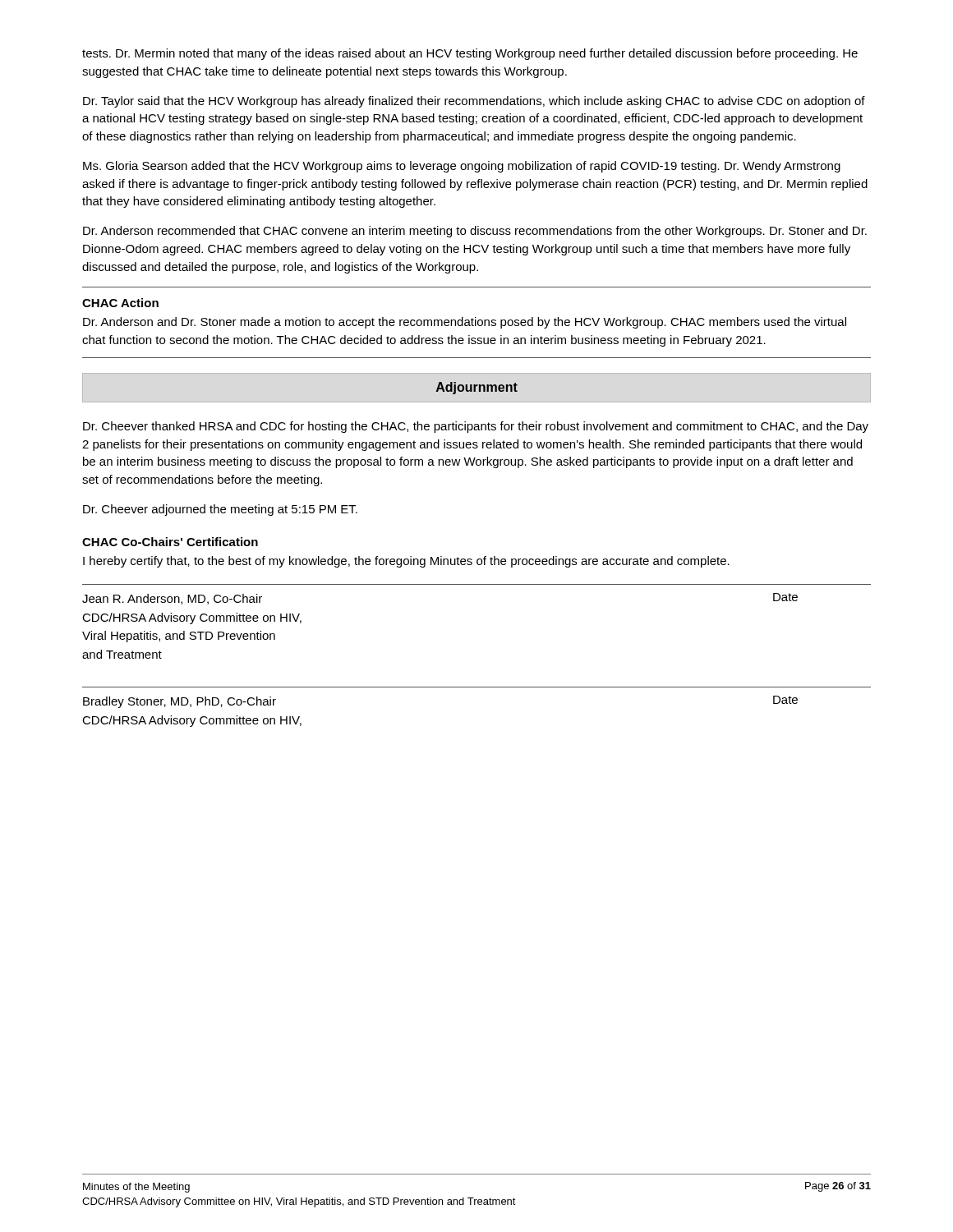Locate the section header with the text "CHAC Co-Chairs' Certification"

point(170,541)
